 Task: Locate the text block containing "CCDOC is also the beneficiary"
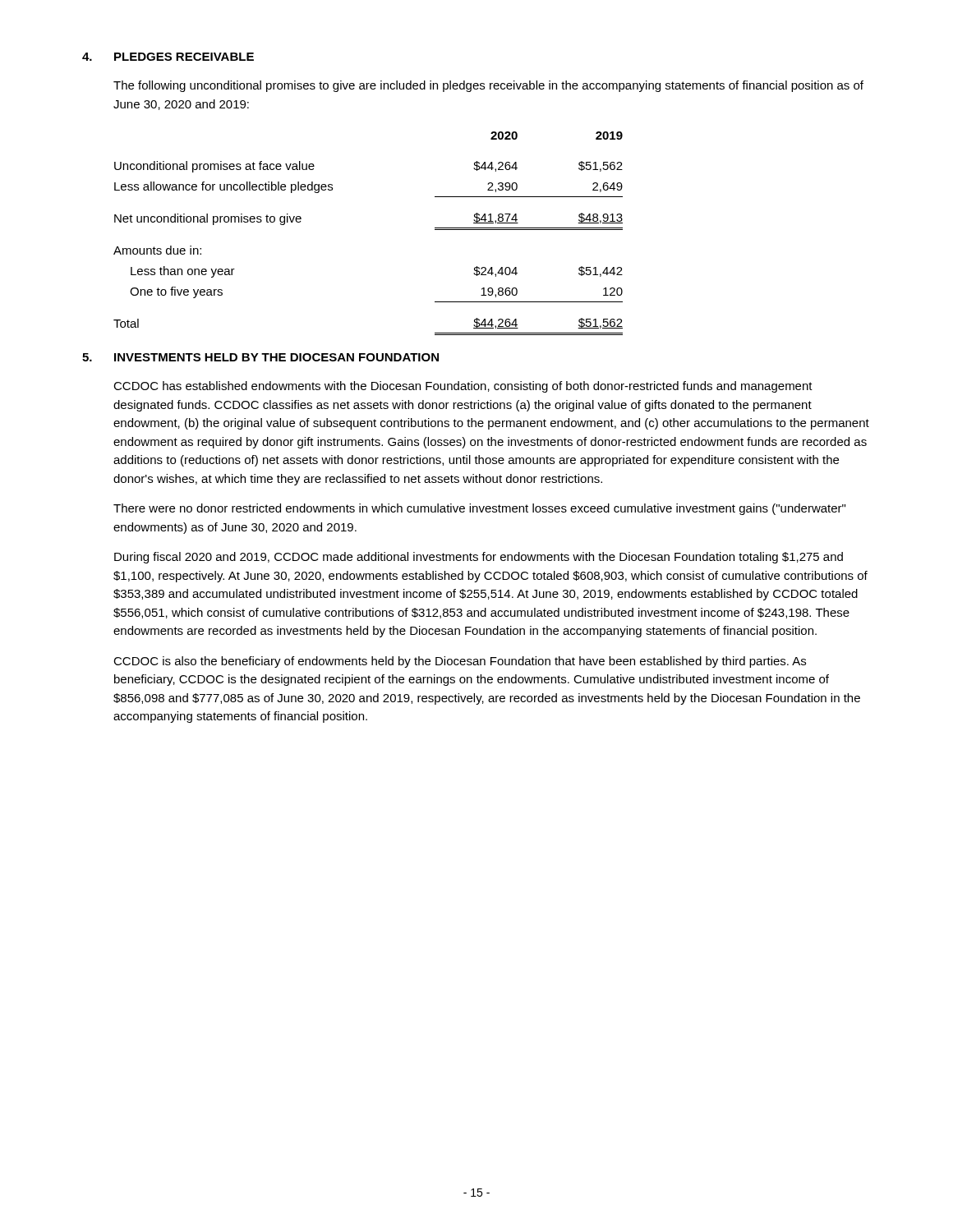487,688
